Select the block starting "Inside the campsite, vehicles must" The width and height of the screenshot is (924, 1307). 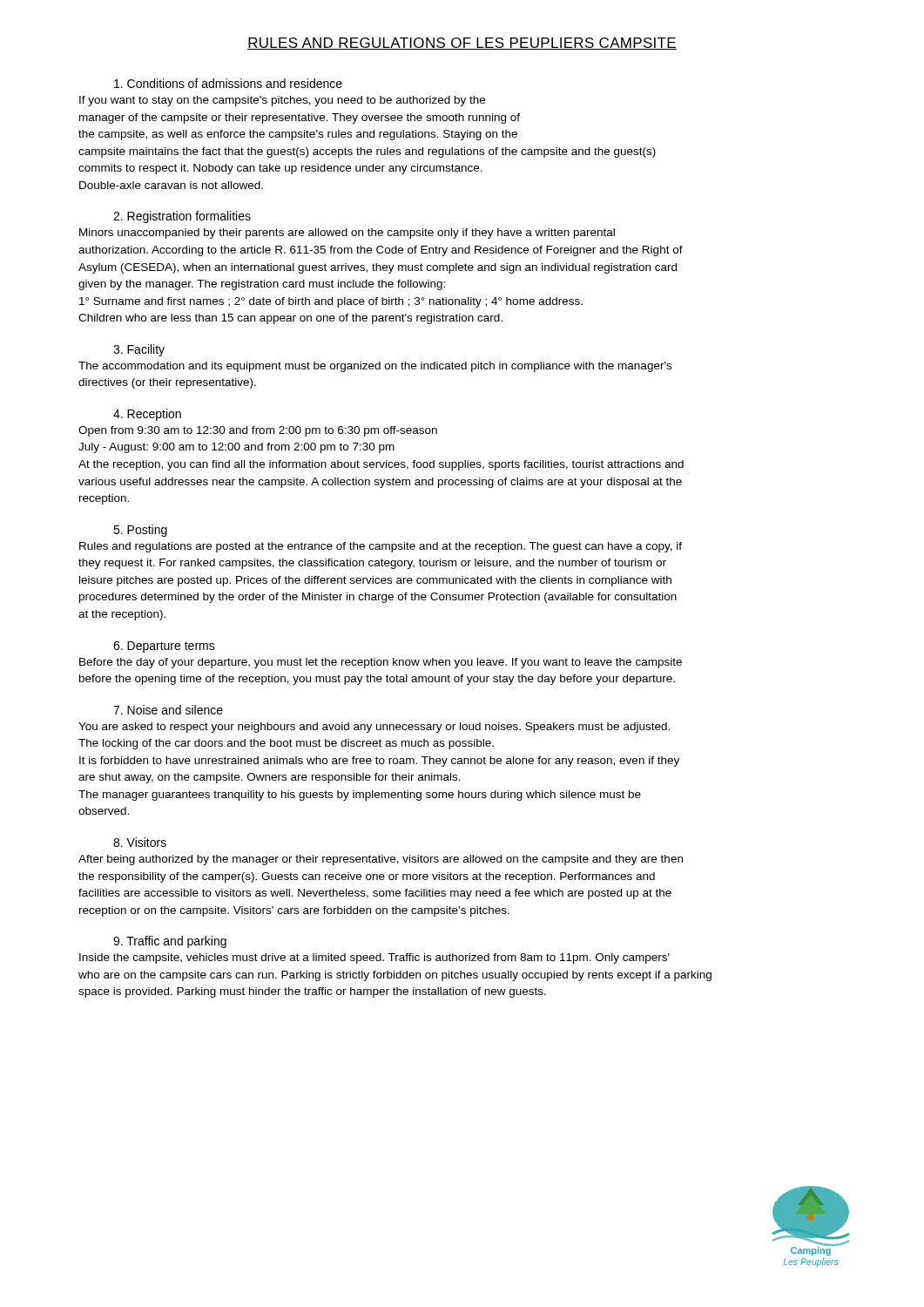[x=395, y=974]
